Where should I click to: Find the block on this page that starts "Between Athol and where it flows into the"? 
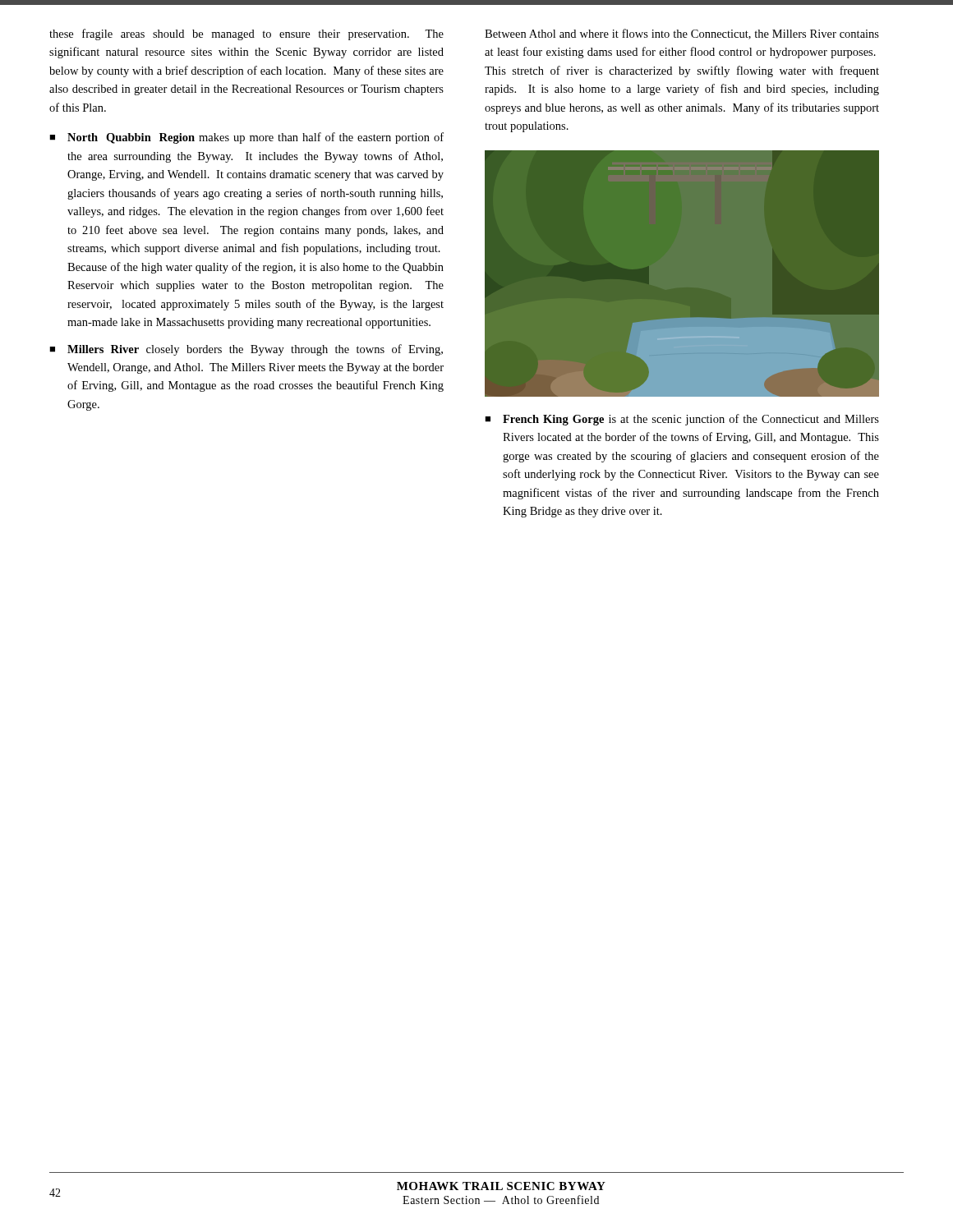tap(682, 80)
